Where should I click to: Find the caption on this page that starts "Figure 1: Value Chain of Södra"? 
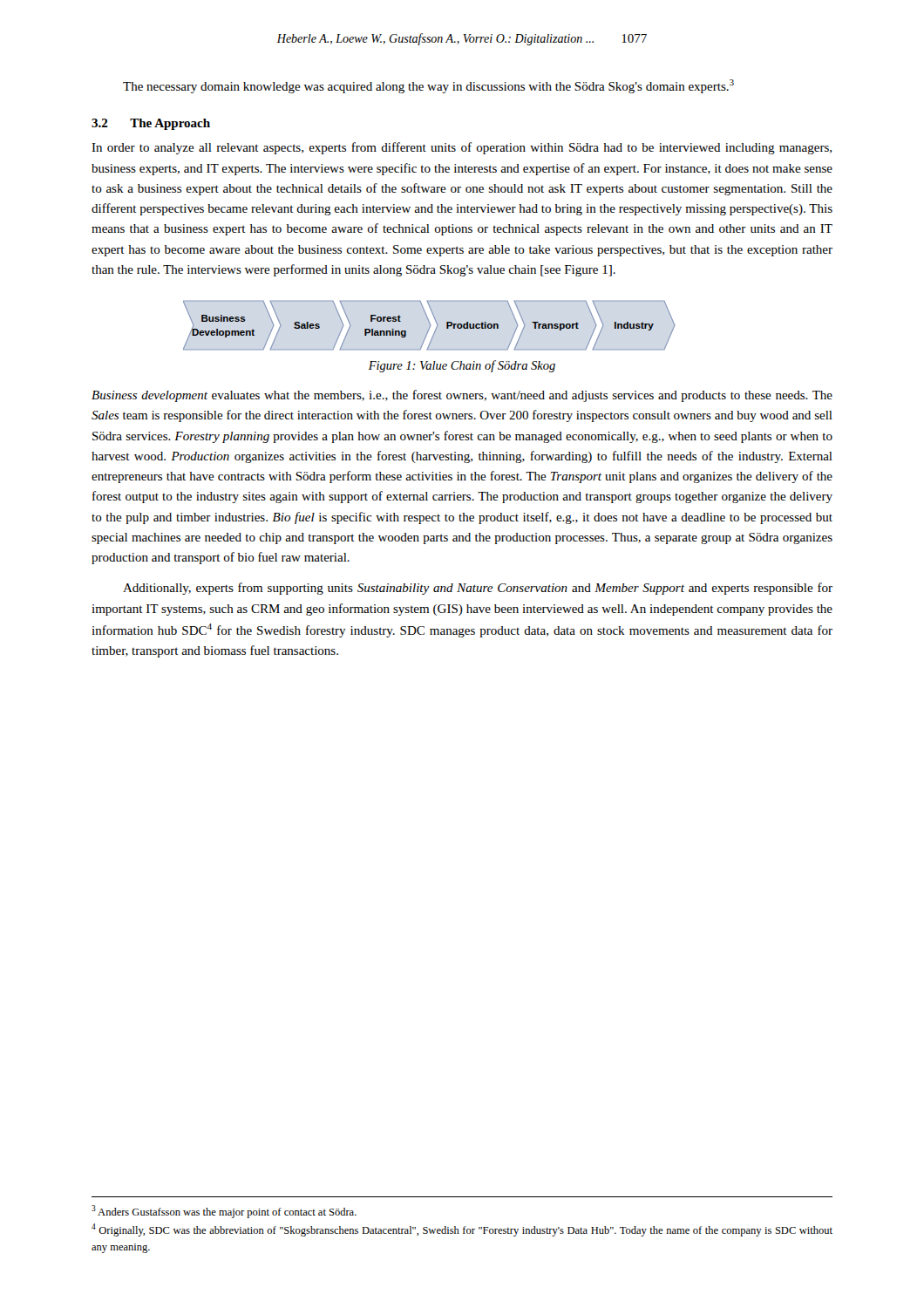462,365
